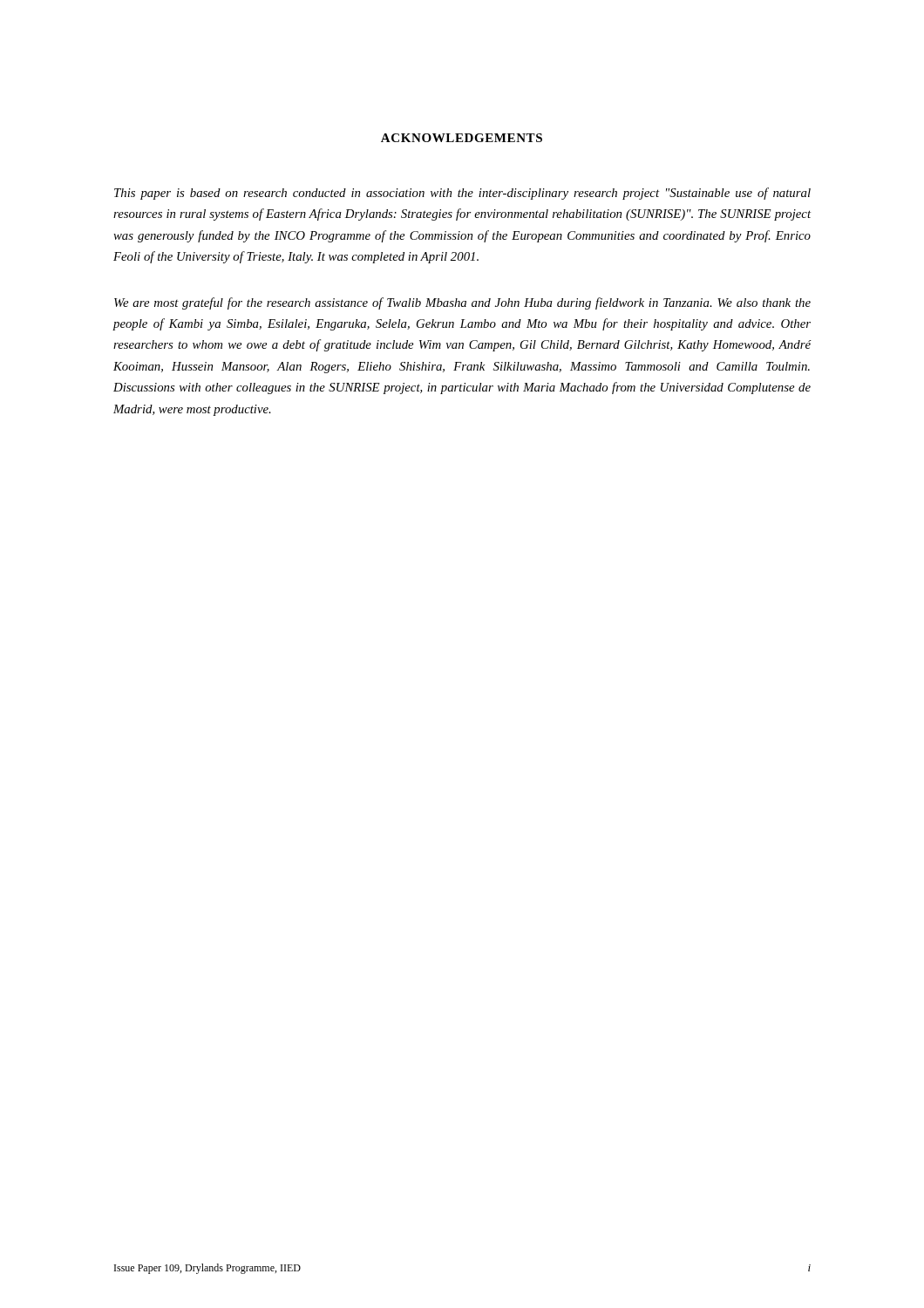Locate the section header
The height and width of the screenshot is (1308, 924).
pyautogui.click(x=462, y=138)
